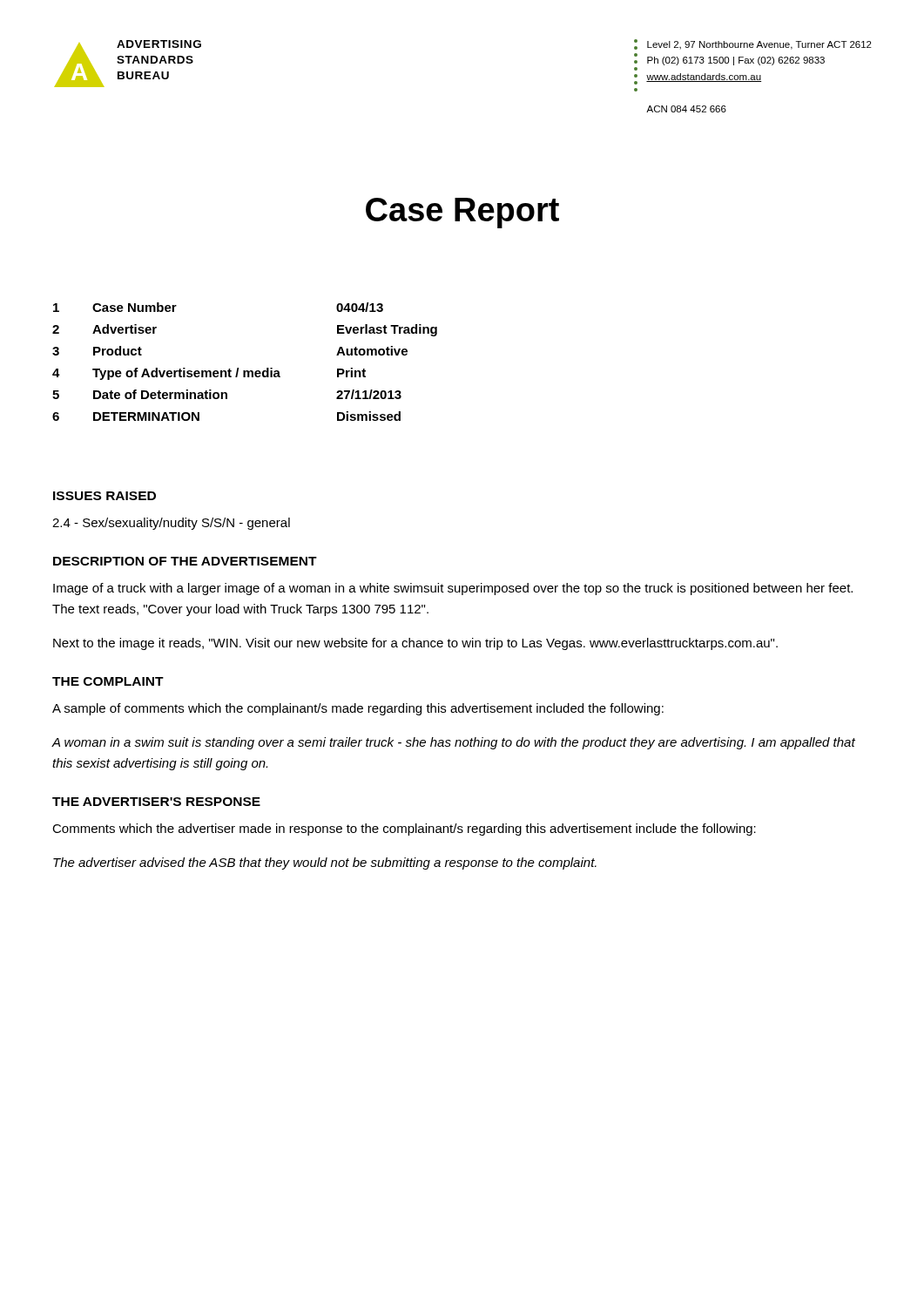
Task: Select the logo
Action: click(127, 65)
